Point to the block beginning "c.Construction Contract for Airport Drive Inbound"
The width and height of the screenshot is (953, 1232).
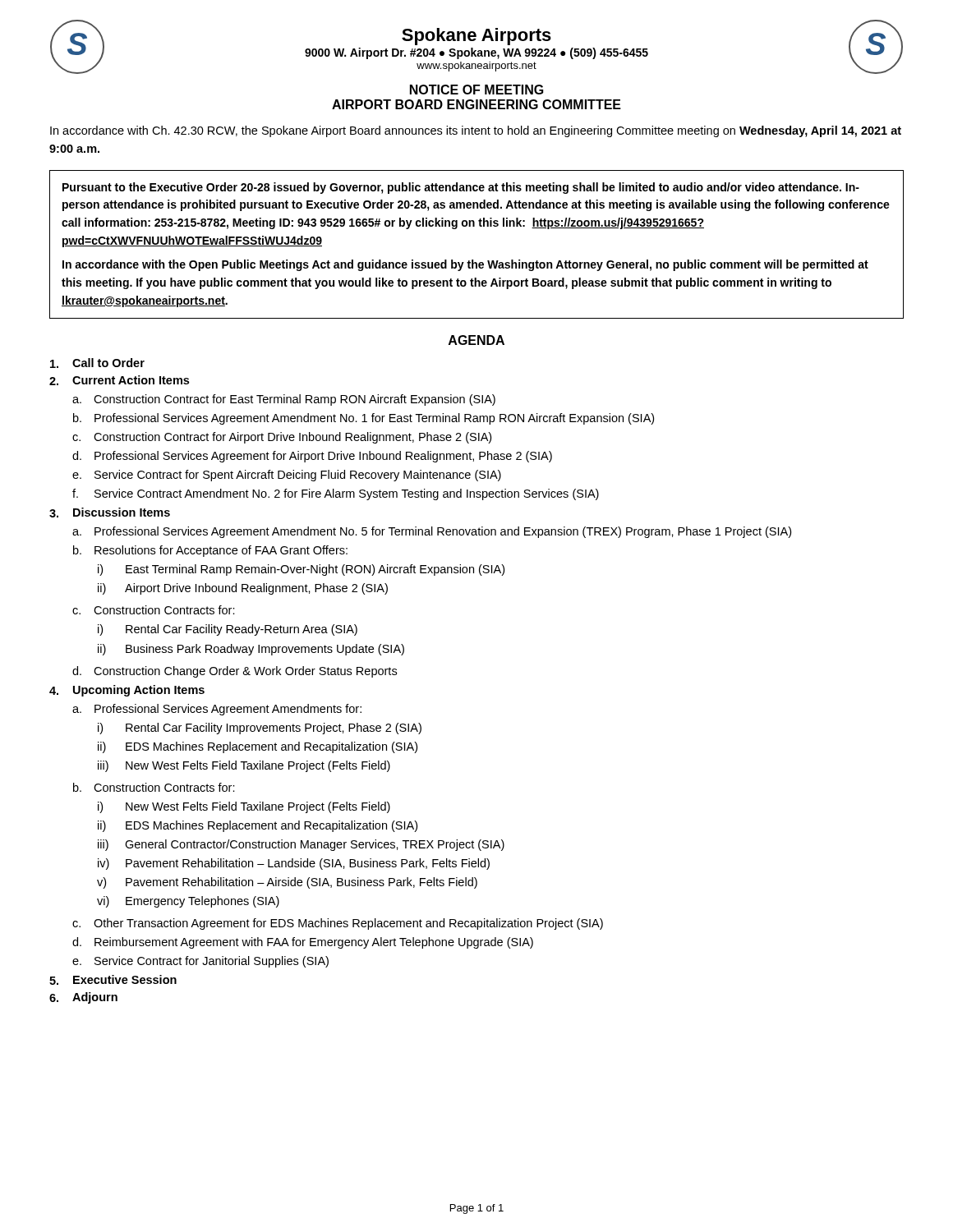(x=282, y=438)
